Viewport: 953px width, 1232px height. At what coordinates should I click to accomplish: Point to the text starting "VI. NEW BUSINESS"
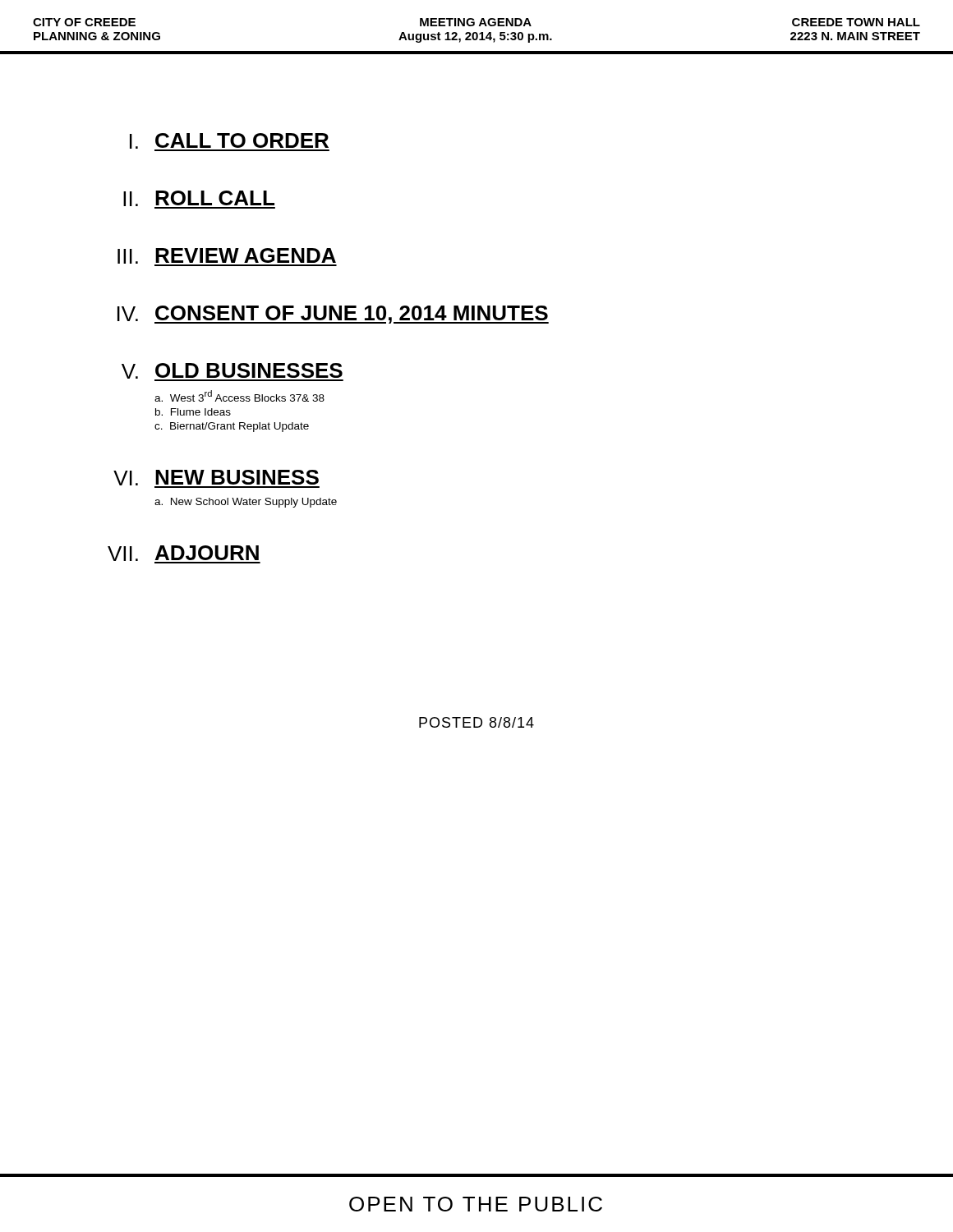point(201,487)
